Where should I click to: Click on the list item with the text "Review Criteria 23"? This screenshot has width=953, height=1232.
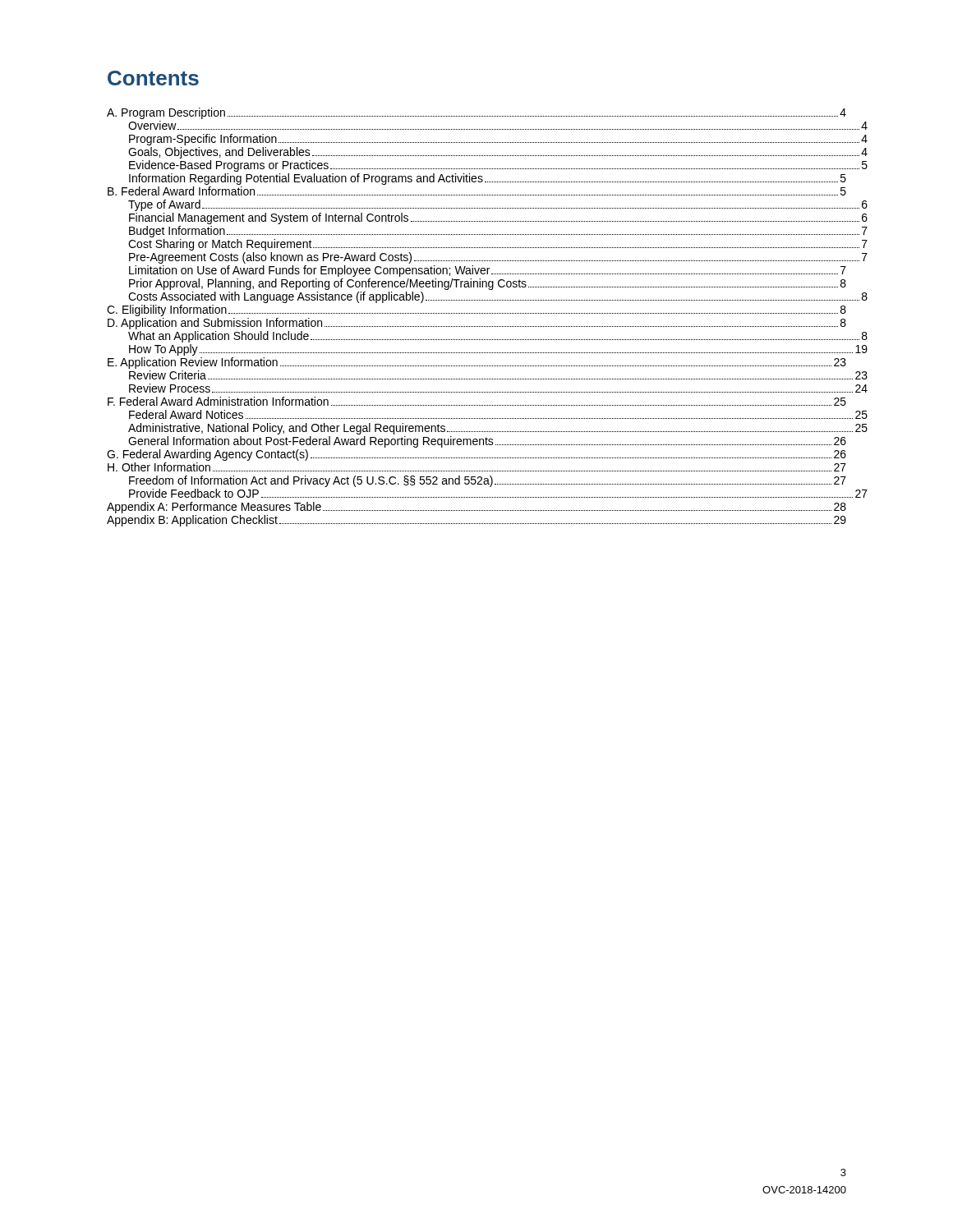coord(476,375)
